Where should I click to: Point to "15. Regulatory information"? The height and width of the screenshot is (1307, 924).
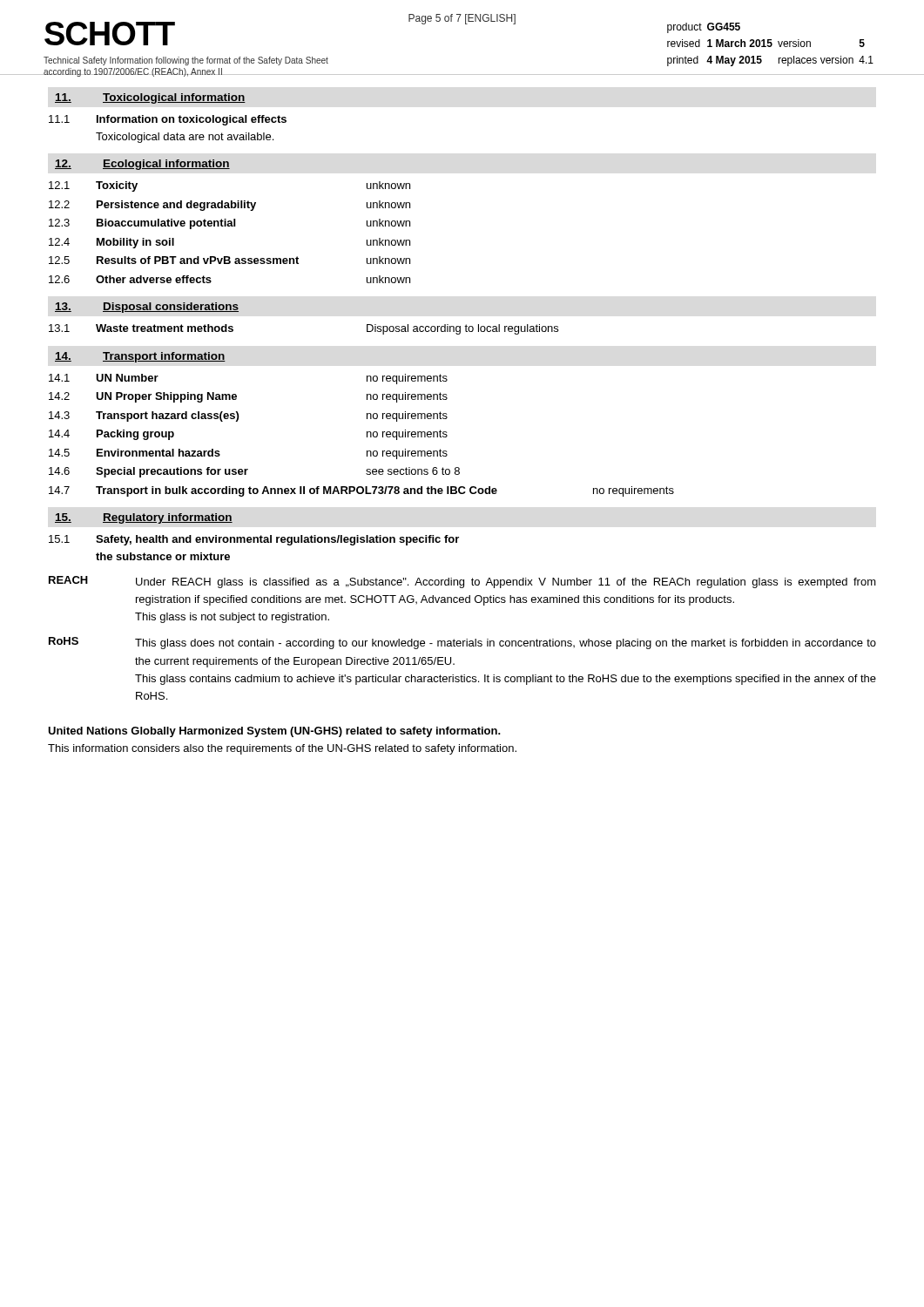tap(143, 517)
